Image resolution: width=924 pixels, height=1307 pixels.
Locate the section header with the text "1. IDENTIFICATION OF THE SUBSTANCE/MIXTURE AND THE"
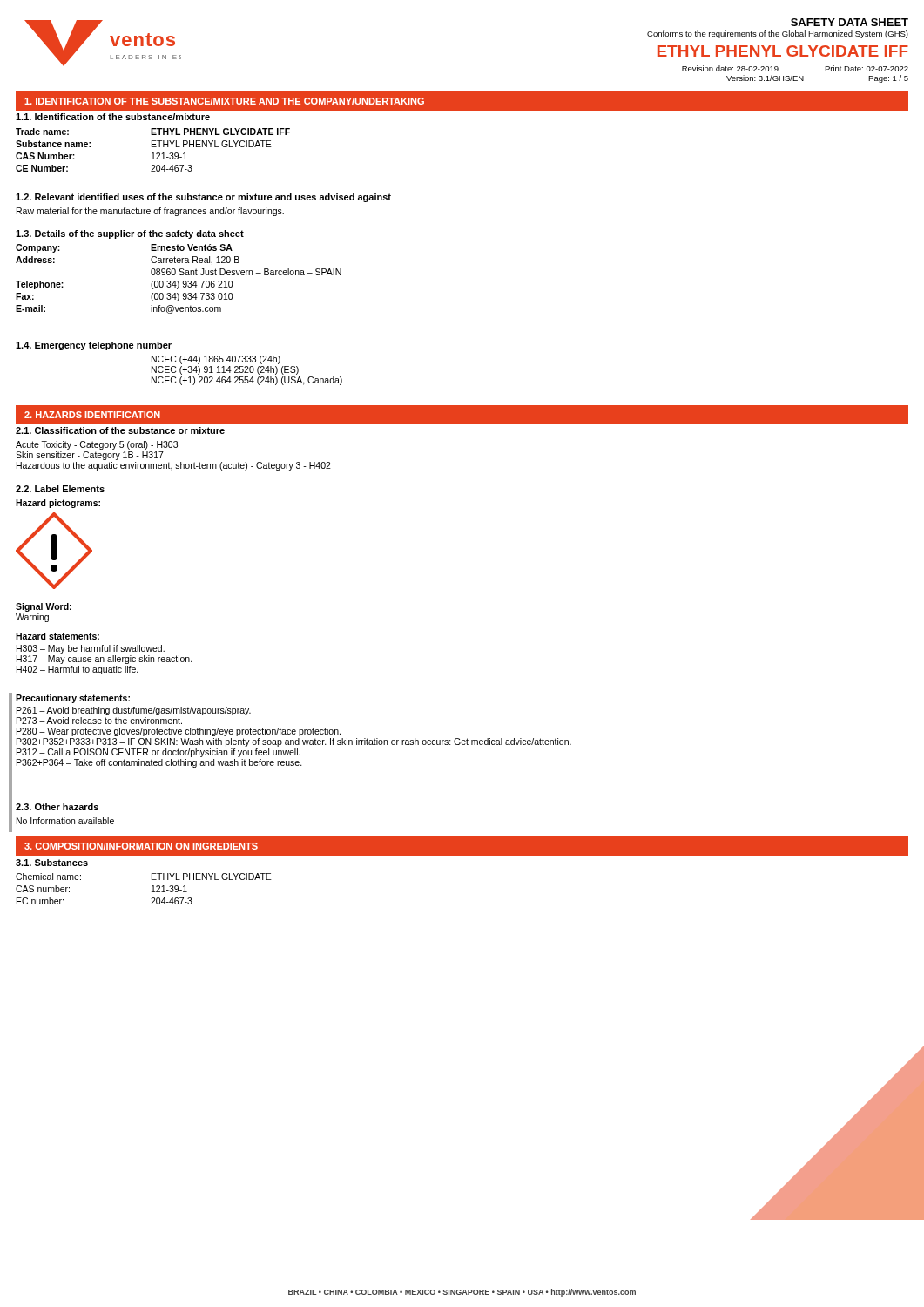[x=224, y=101]
